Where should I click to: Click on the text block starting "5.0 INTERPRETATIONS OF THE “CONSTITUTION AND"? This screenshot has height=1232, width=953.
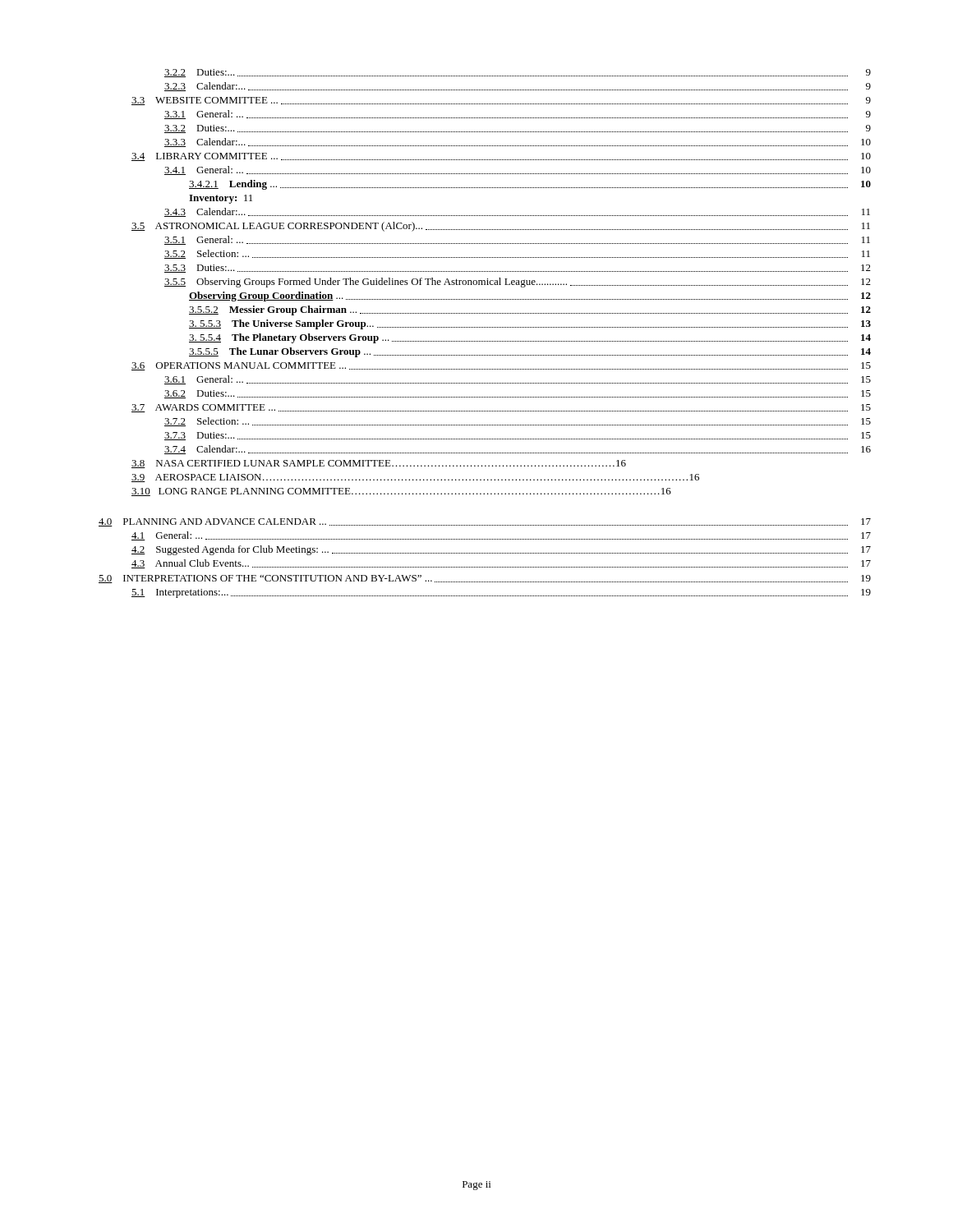(485, 578)
